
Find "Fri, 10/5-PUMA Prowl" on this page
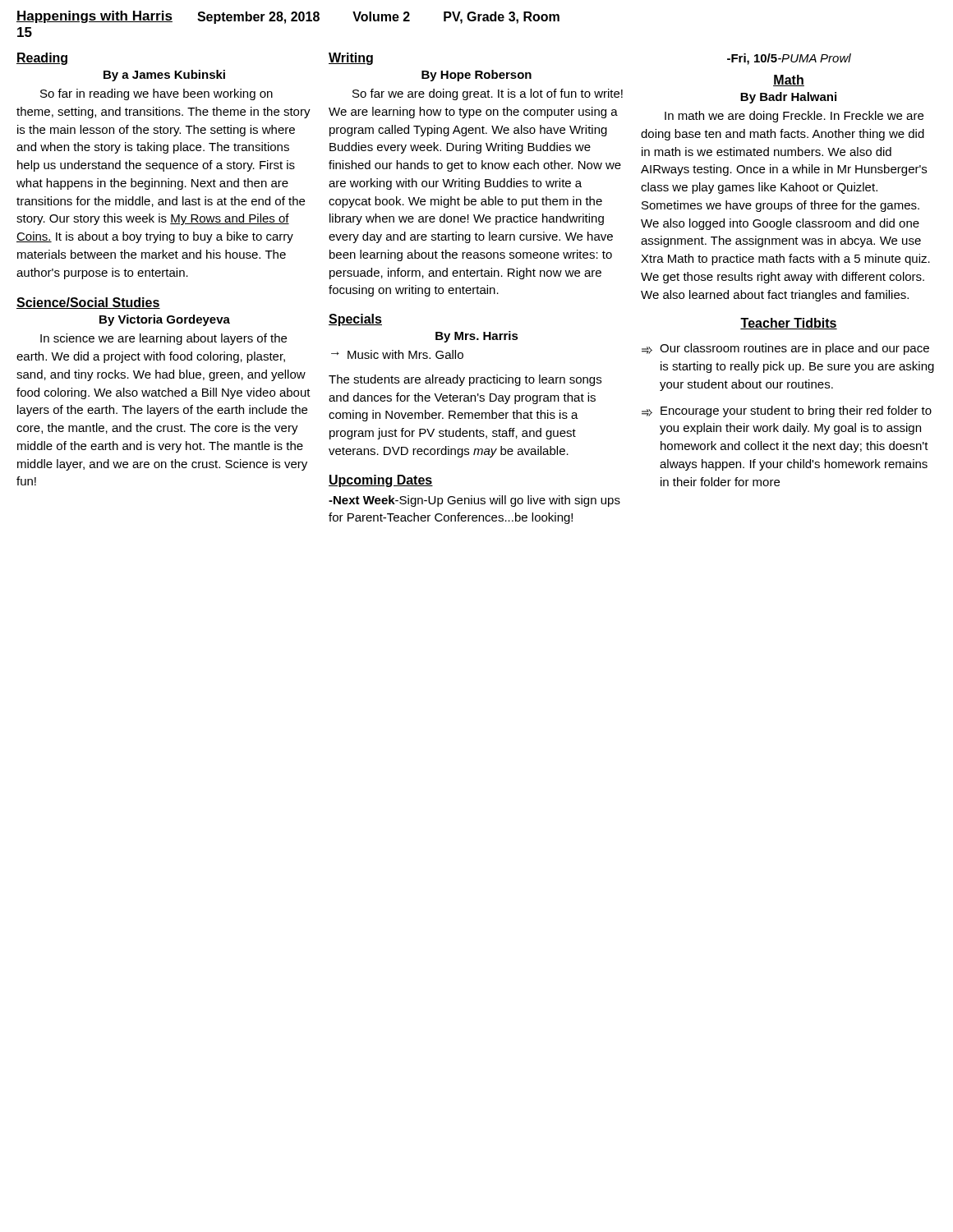(789, 58)
